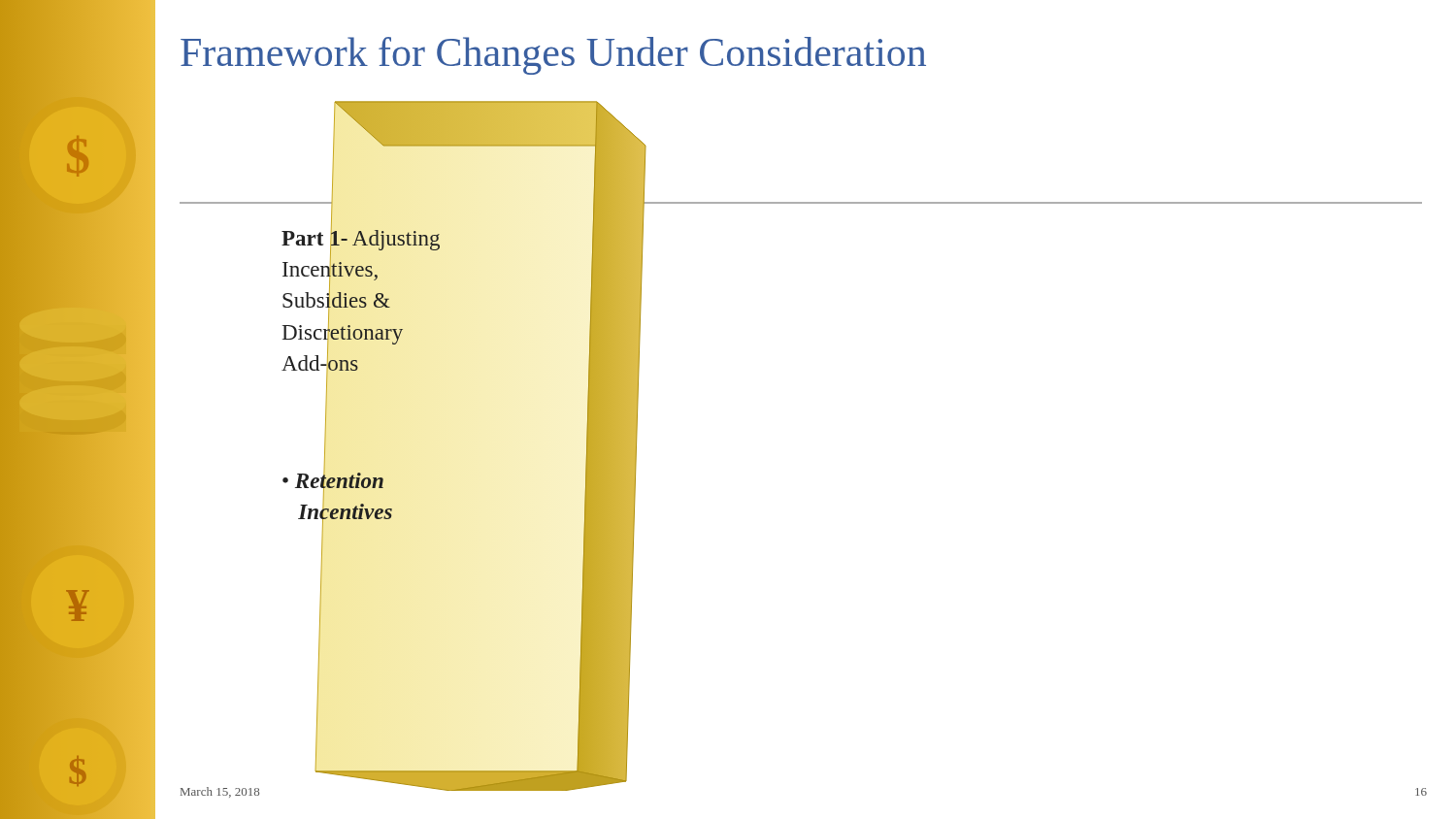Click on the infographic
Image resolution: width=1456 pixels, height=819 pixels.
click(476, 442)
